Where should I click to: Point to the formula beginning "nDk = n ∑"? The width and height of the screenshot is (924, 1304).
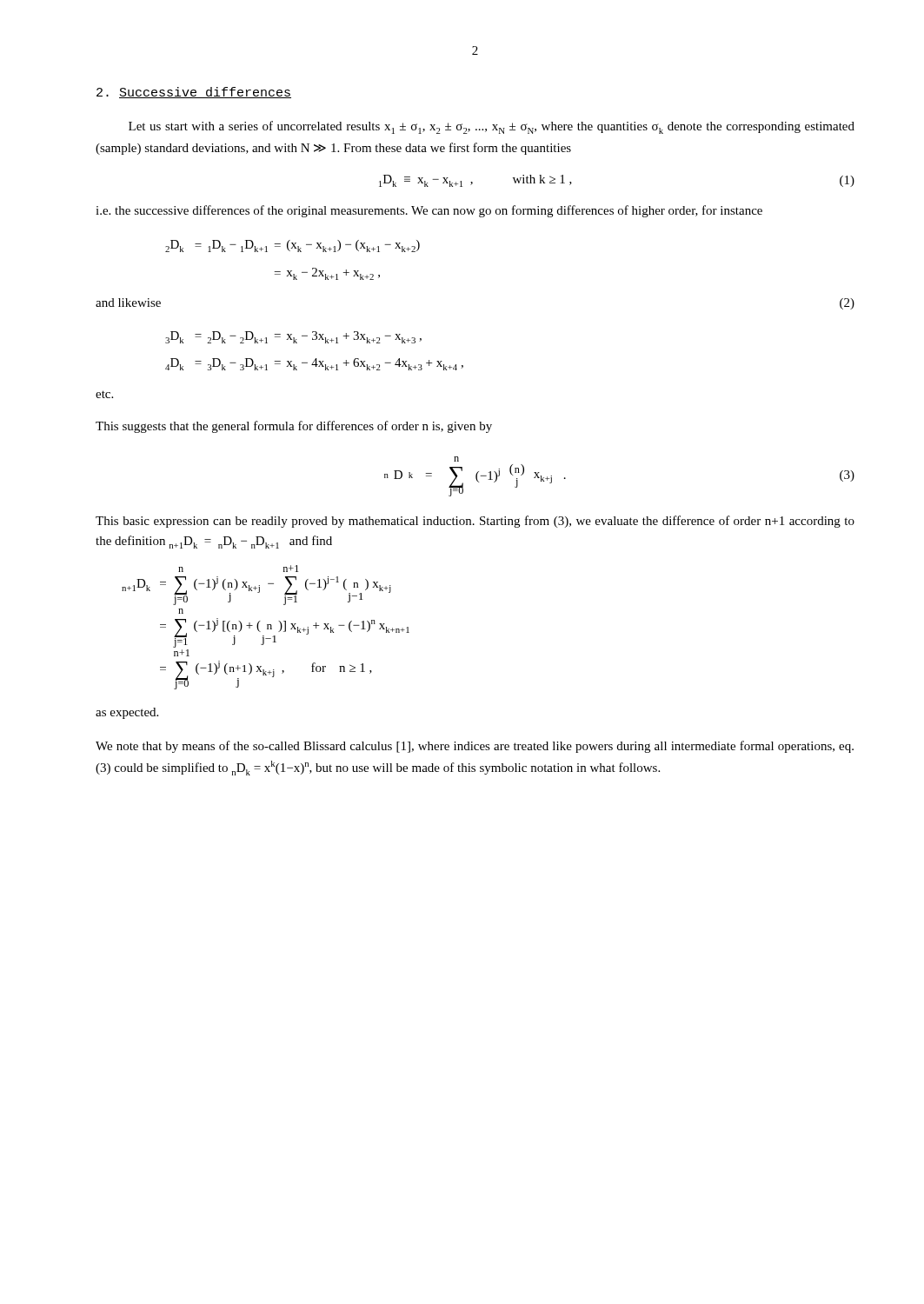475,475
